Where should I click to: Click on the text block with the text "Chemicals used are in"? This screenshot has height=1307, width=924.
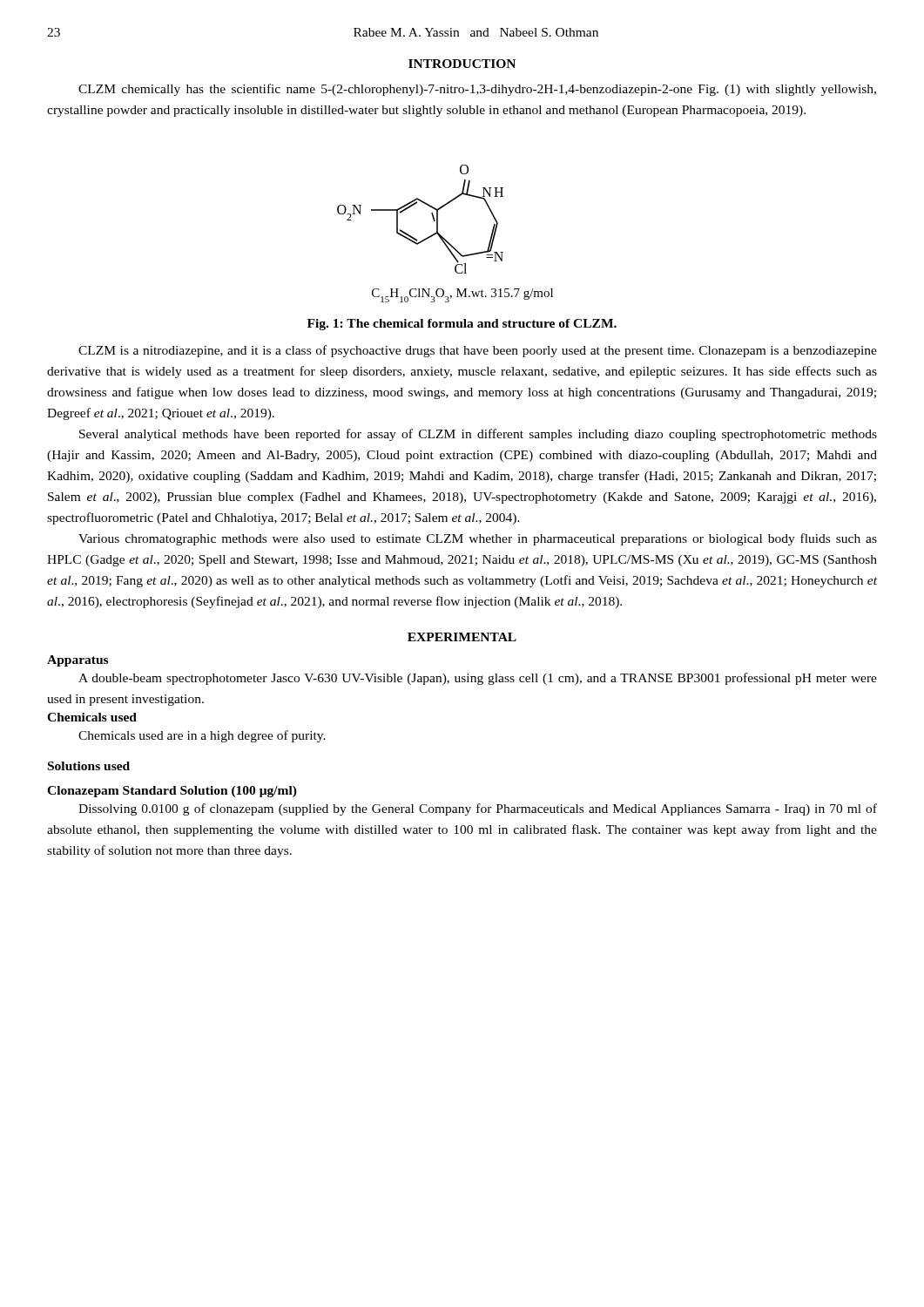202,736
